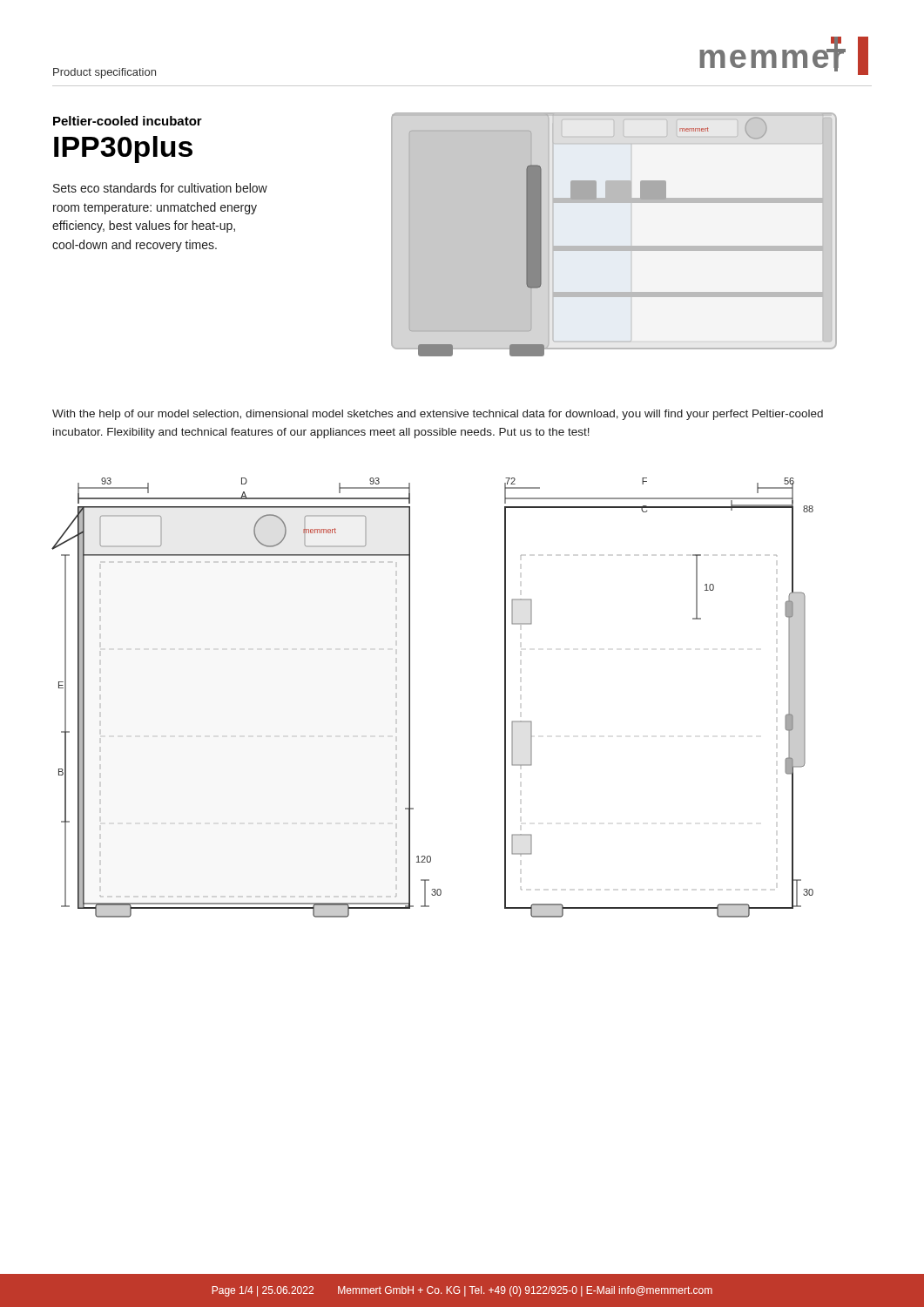Click where it says "Peltier-cooled incubator IPP30plus"
The width and height of the screenshot is (924, 1307).
[128, 121]
